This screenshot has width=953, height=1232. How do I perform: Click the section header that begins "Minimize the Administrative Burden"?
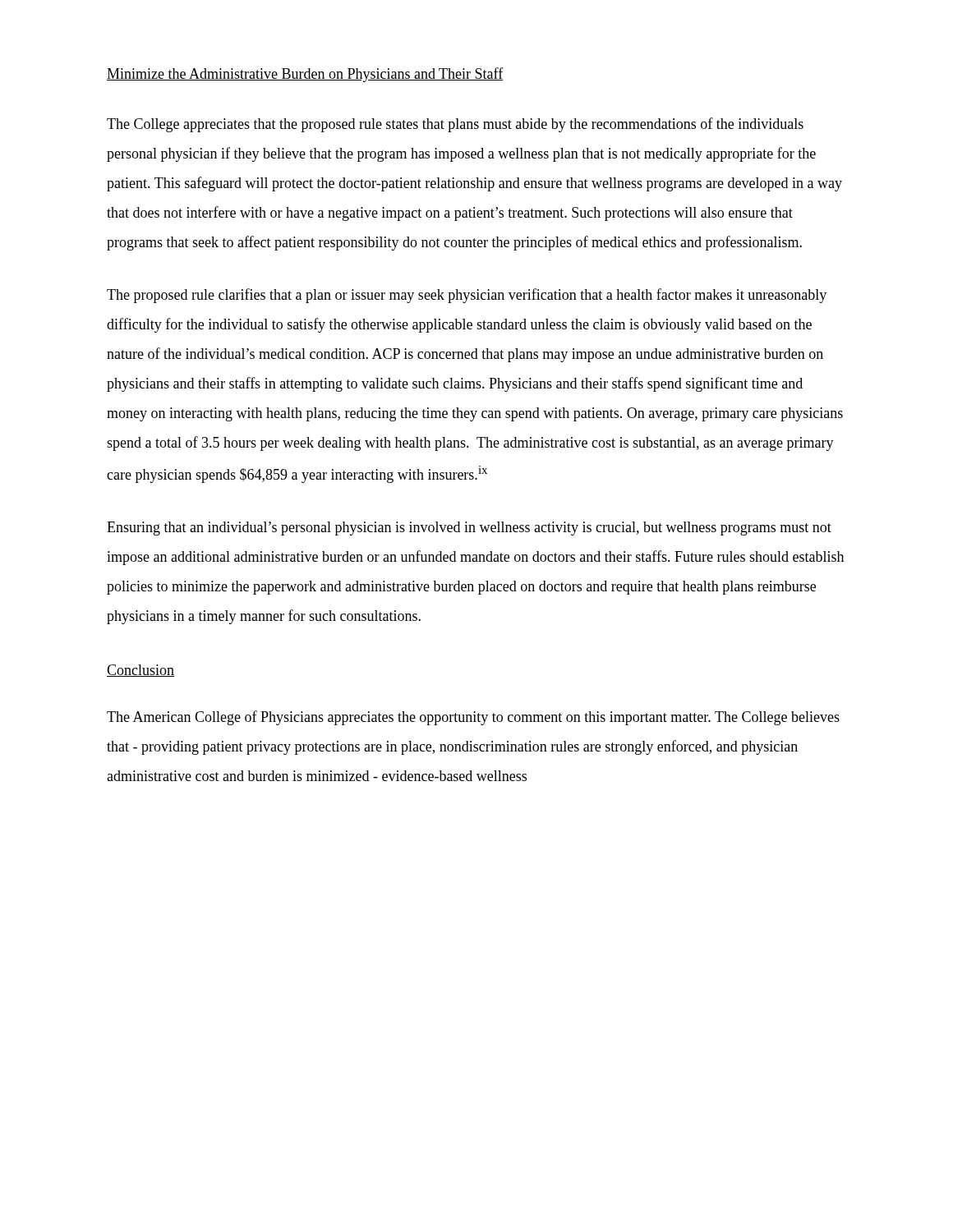pos(305,74)
